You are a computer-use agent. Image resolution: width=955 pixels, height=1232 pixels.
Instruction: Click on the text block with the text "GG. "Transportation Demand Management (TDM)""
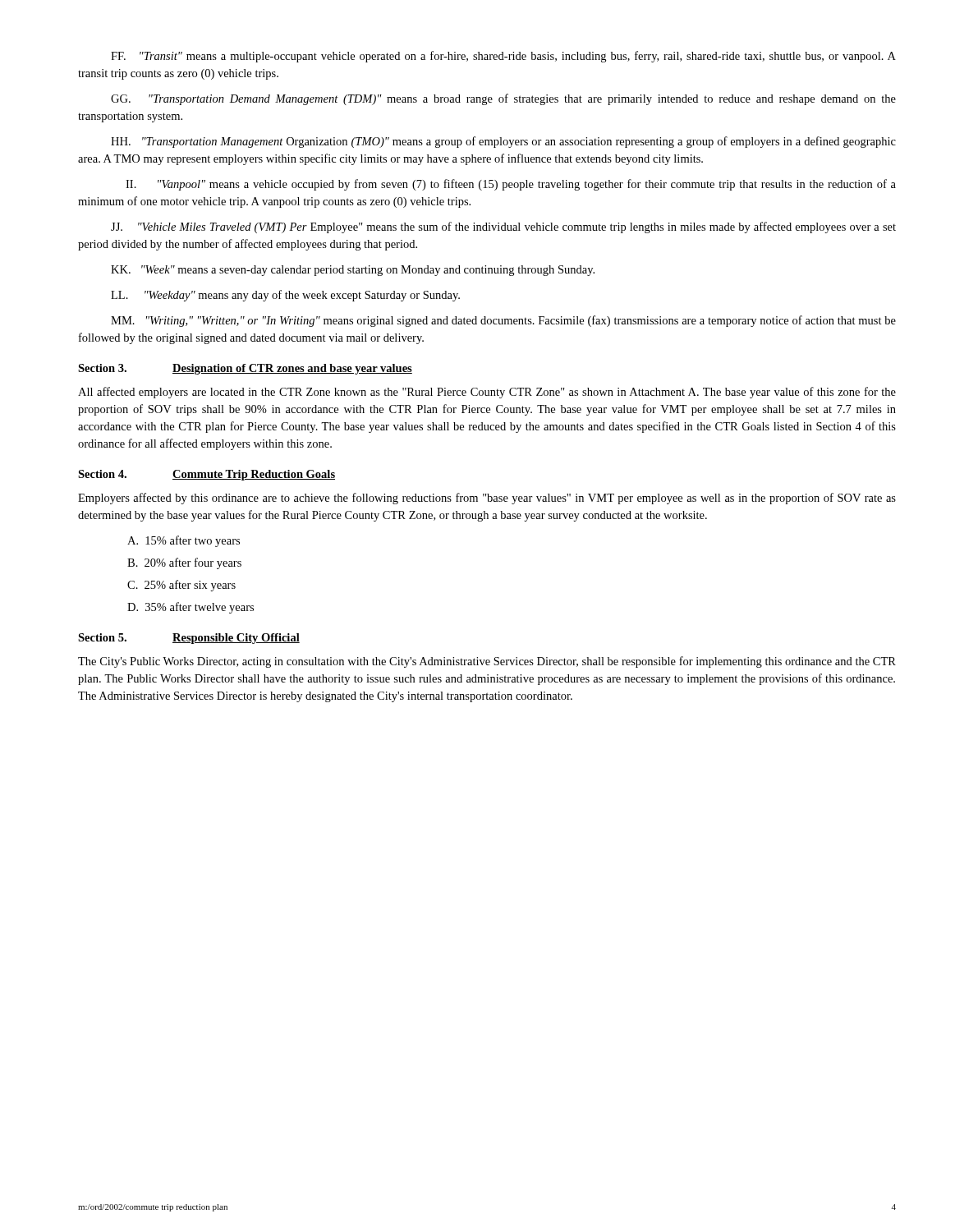(x=487, y=108)
